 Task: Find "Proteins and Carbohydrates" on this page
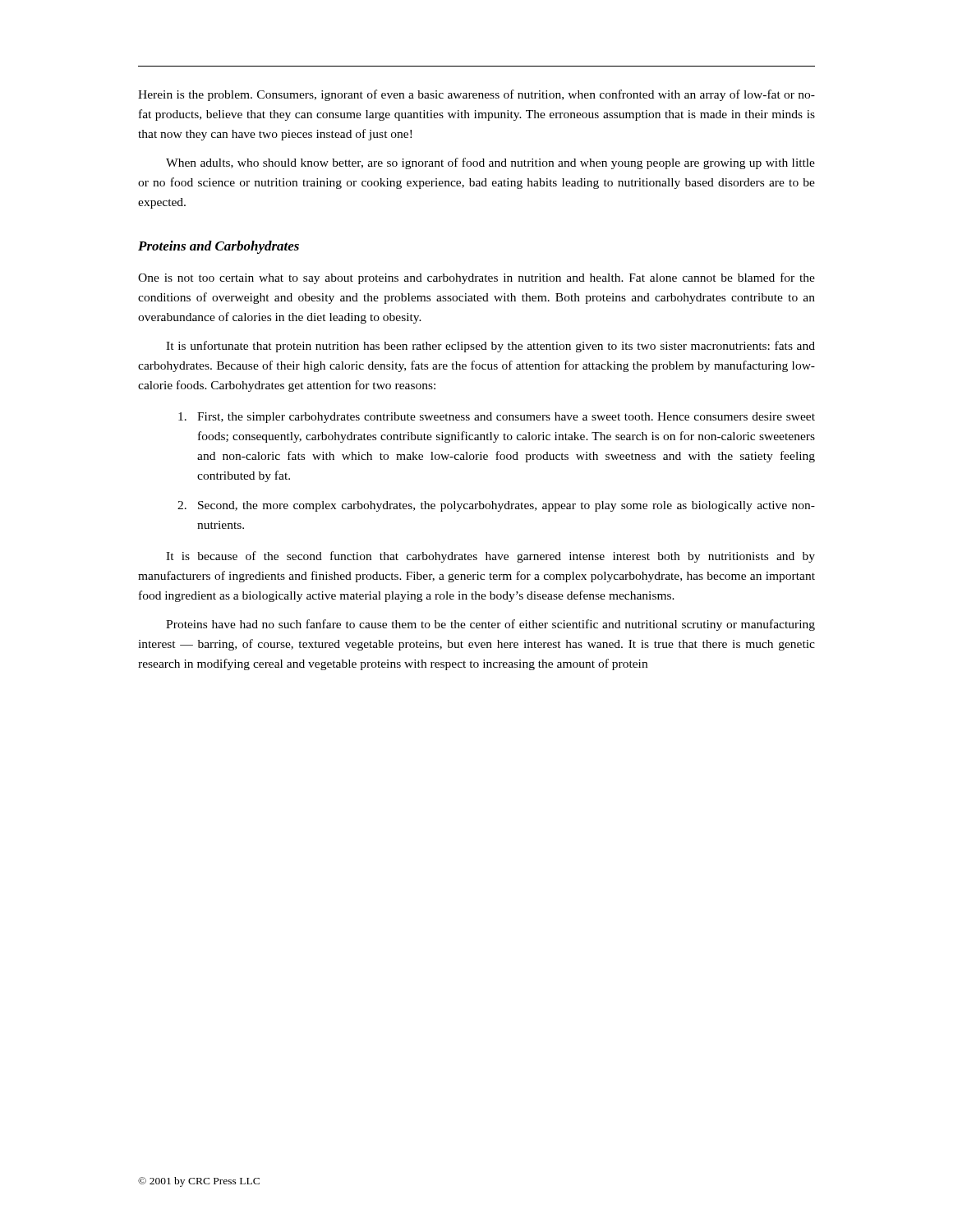click(219, 246)
